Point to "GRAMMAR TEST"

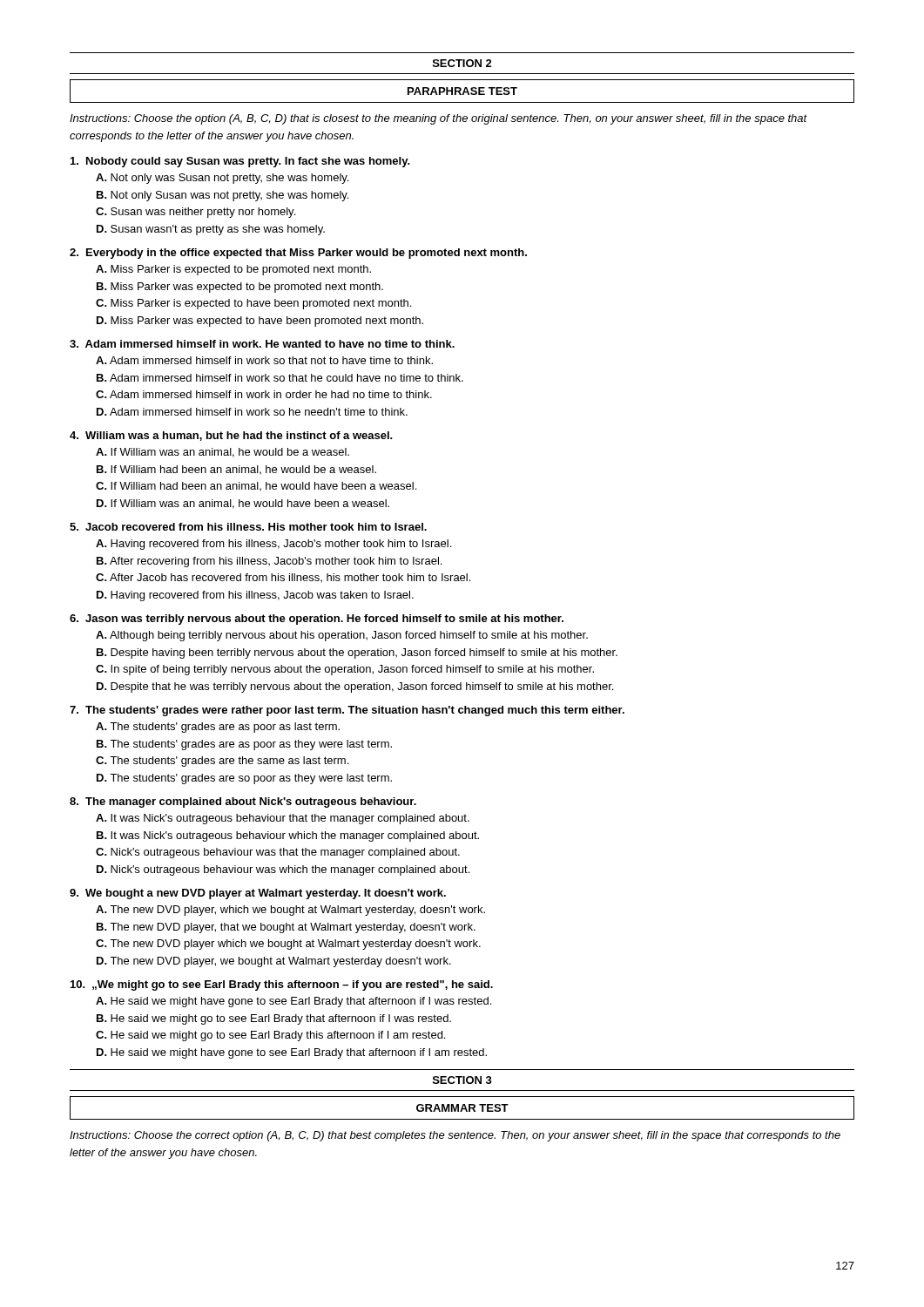point(462,1108)
